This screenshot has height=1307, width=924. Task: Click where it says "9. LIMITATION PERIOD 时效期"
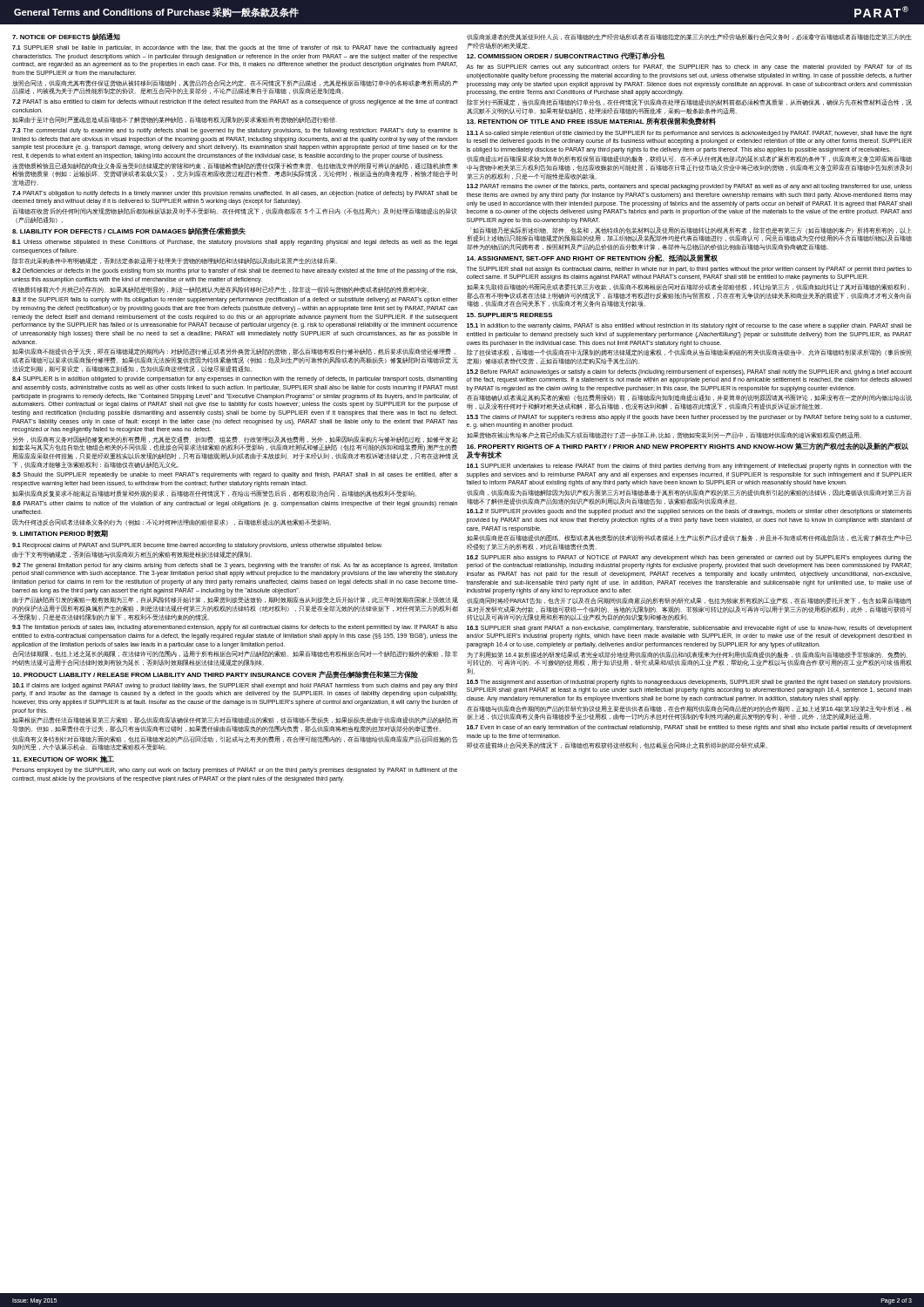tap(60, 534)
